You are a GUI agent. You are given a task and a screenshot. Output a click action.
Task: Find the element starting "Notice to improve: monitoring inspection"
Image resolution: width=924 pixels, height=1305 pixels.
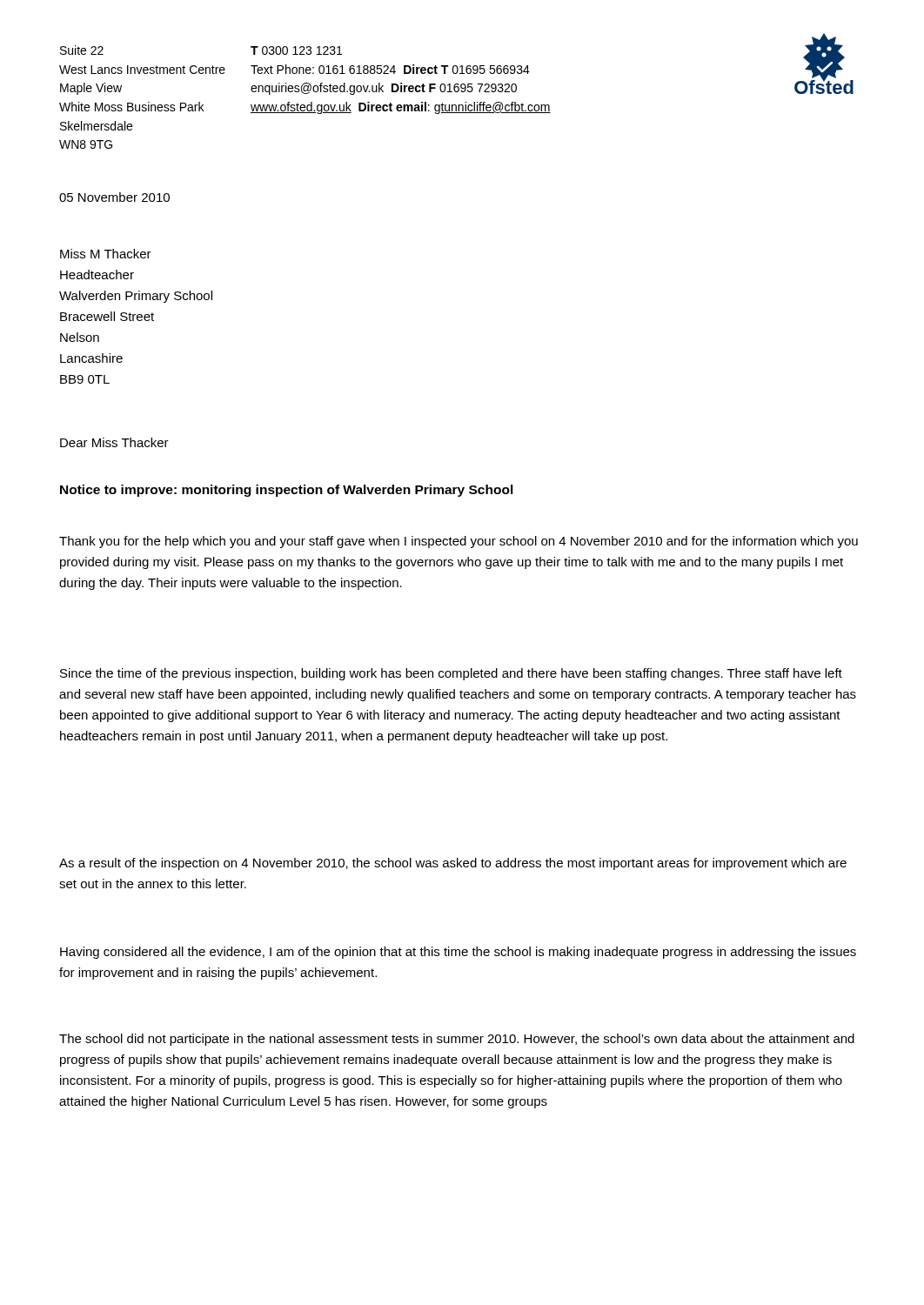point(286,489)
